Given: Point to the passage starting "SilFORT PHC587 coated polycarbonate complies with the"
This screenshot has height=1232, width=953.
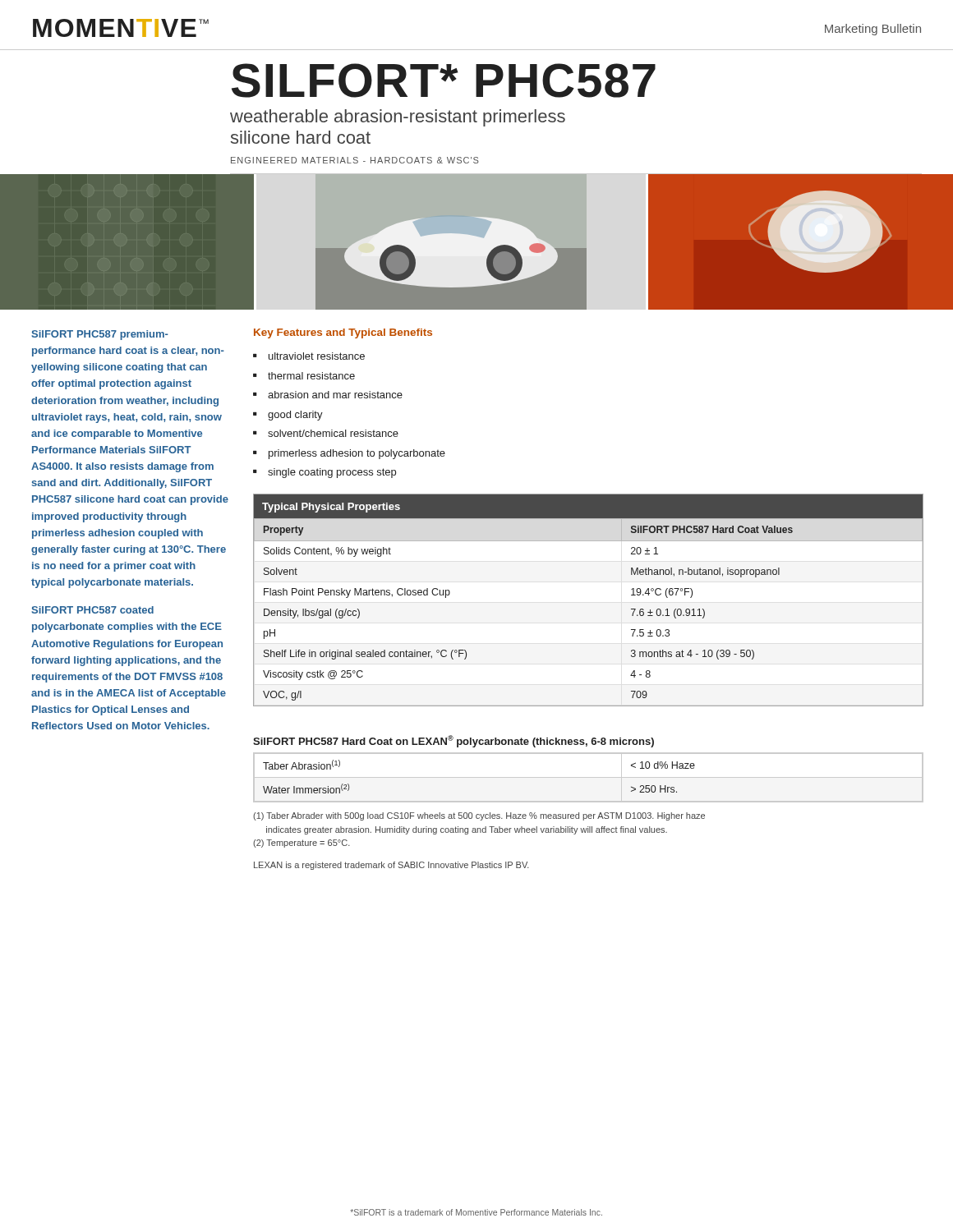Looking at the screenshot, I should click(x=130, y=668).
